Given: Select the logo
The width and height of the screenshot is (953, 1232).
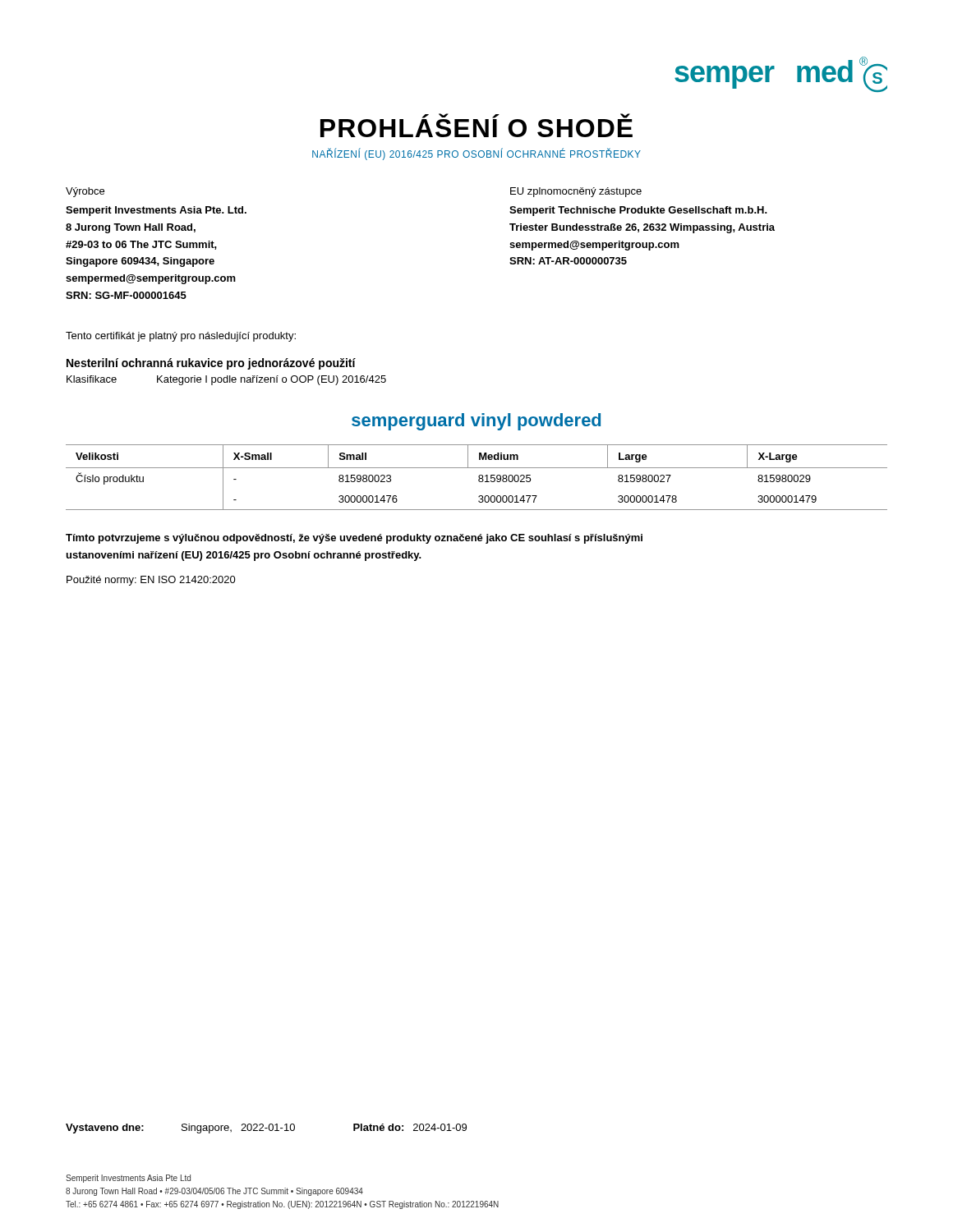Looking at the screenshot, I should click(x=476, y=73).
